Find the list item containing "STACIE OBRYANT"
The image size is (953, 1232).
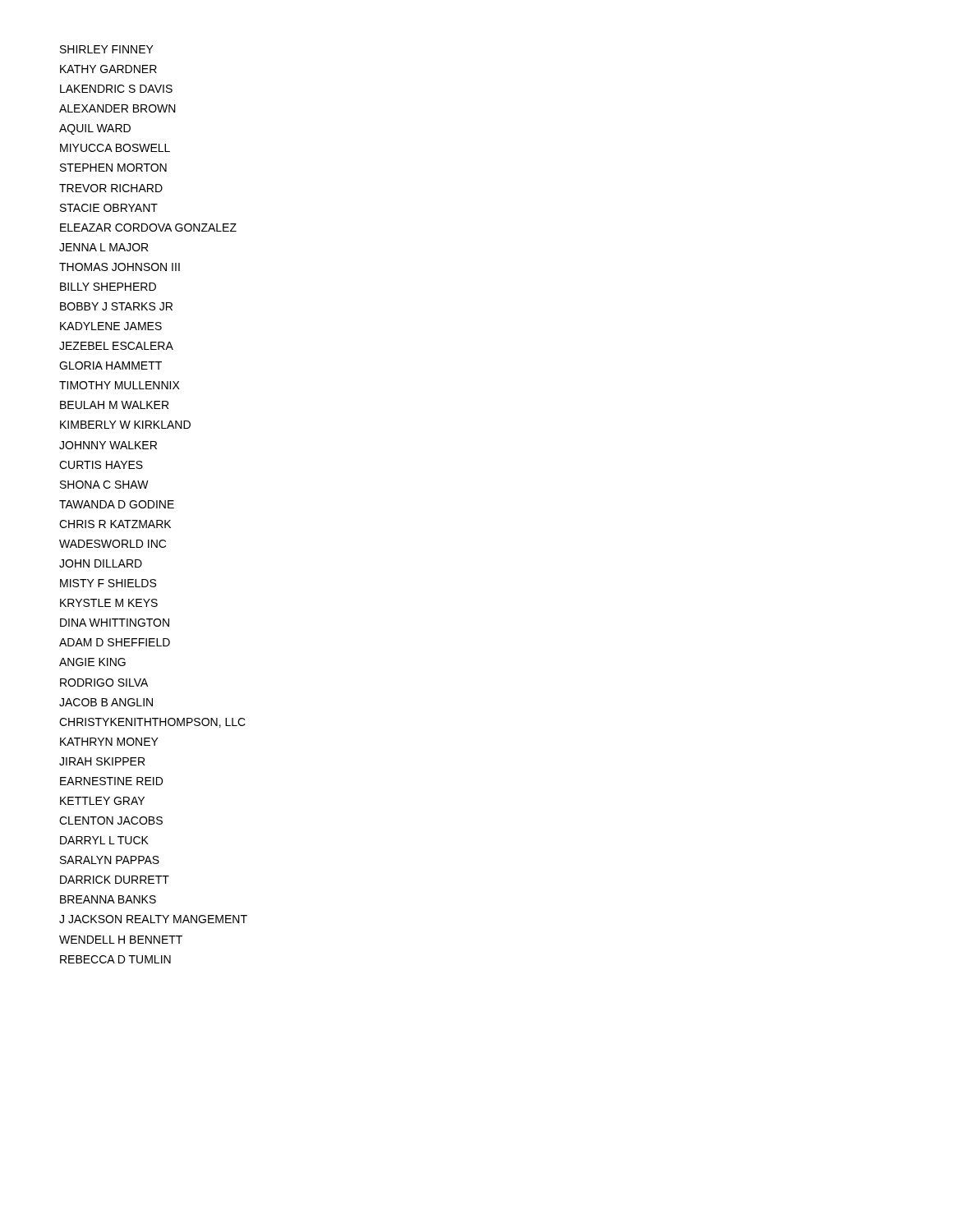(x=108, y=208)
